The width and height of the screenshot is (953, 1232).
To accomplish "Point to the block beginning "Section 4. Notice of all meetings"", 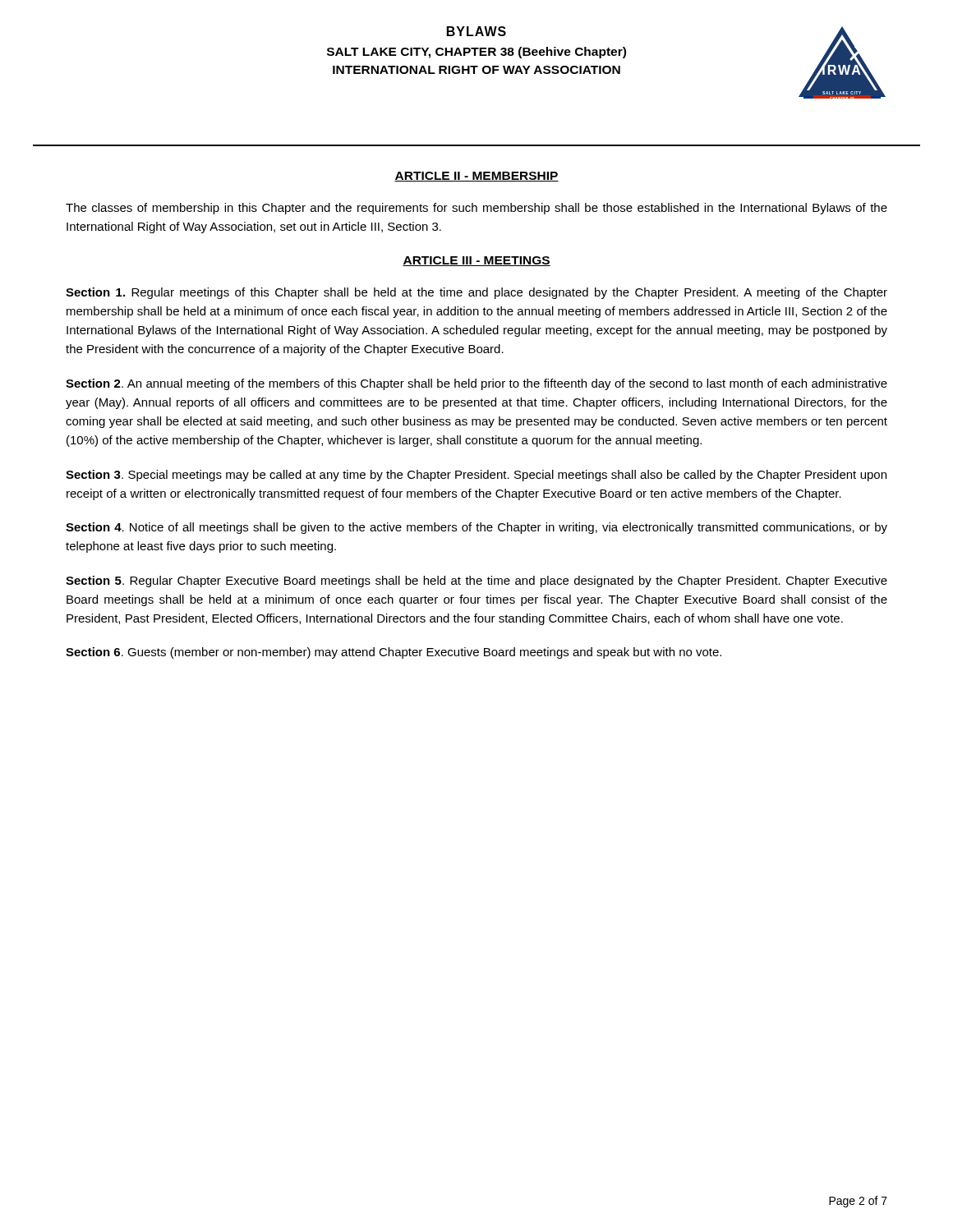I will tap(476, 536).
